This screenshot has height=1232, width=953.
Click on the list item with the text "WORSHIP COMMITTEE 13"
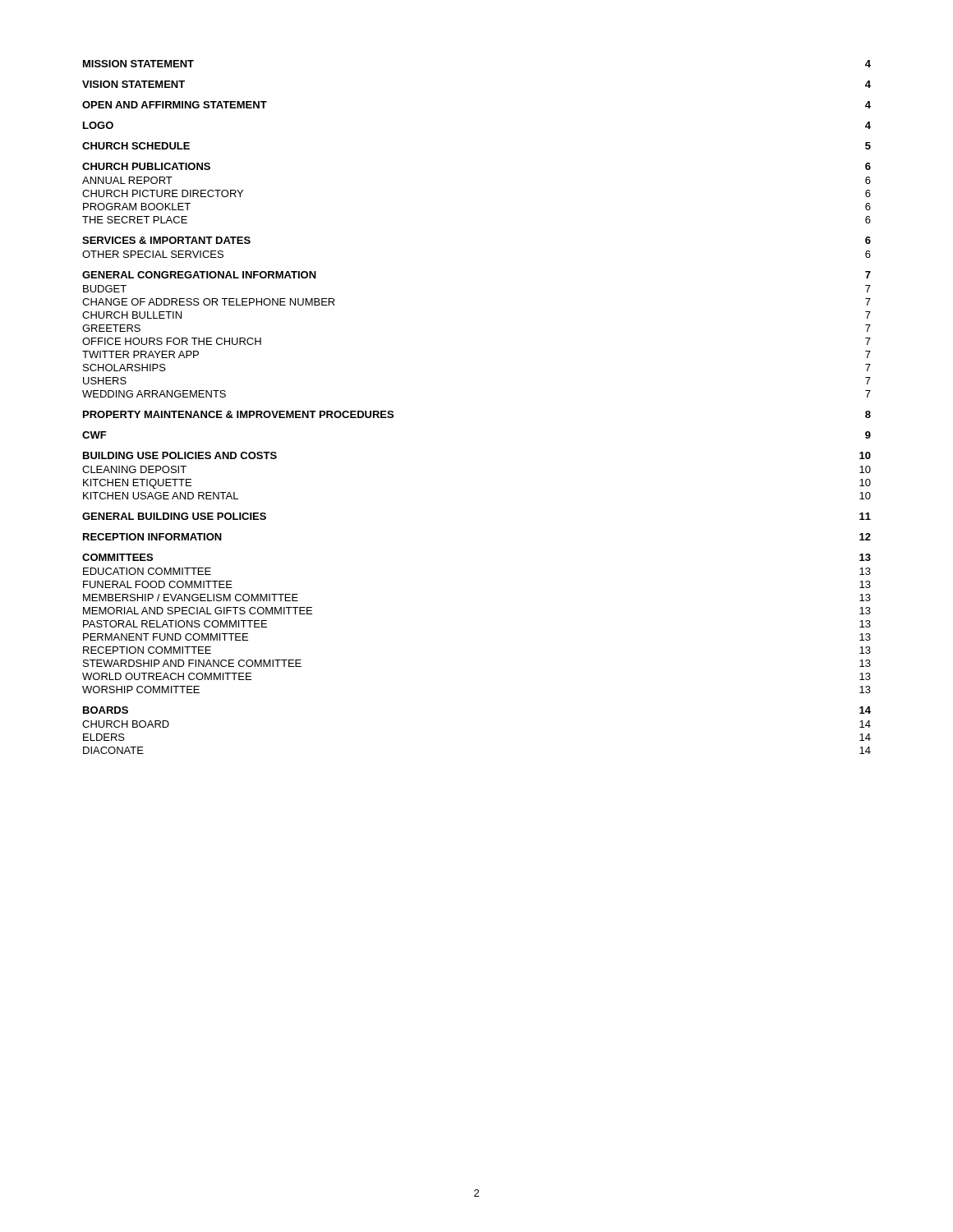coord(138,690)
